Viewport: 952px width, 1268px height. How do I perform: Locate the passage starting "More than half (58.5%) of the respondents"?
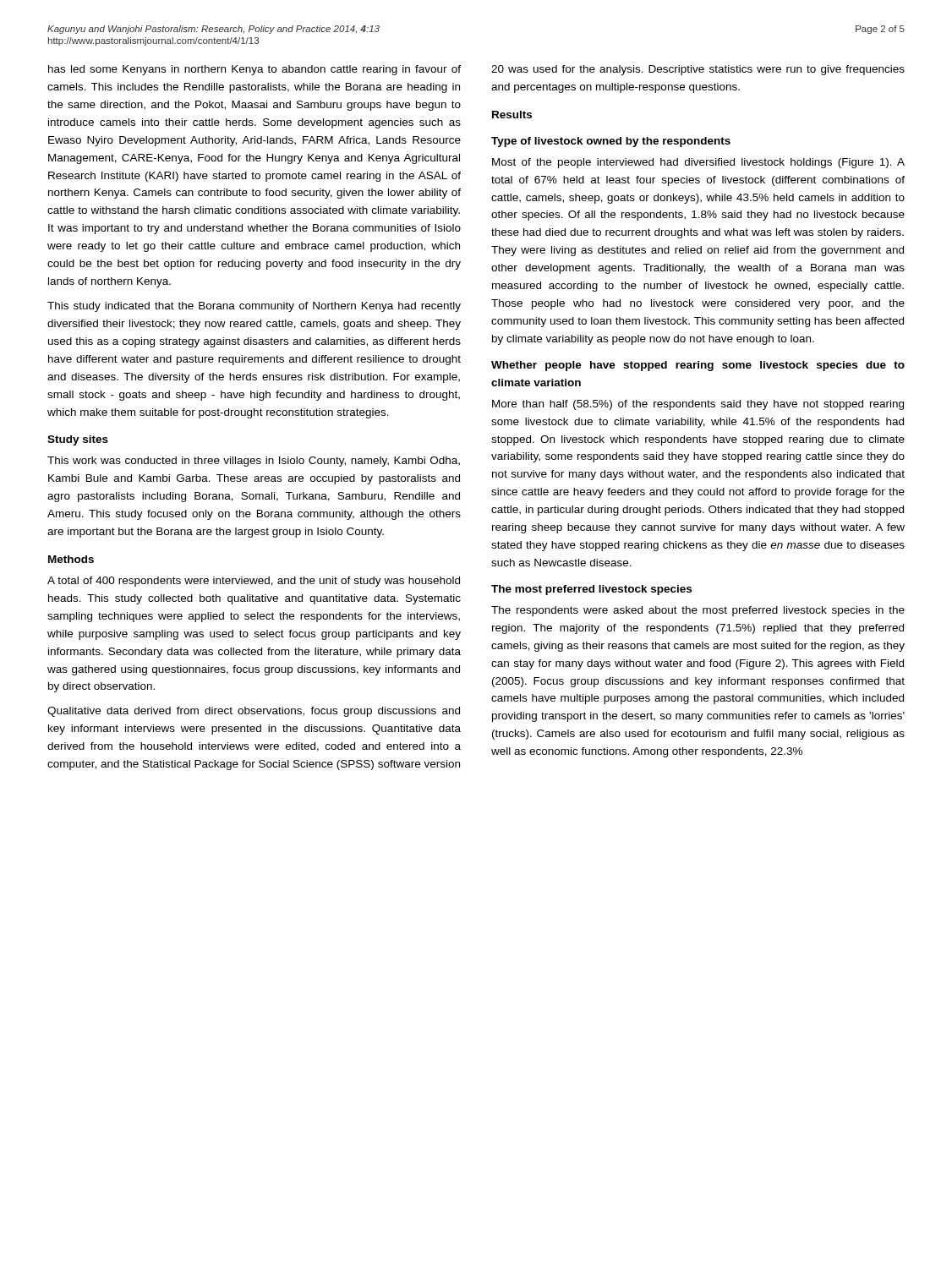[x=698, y=484]
